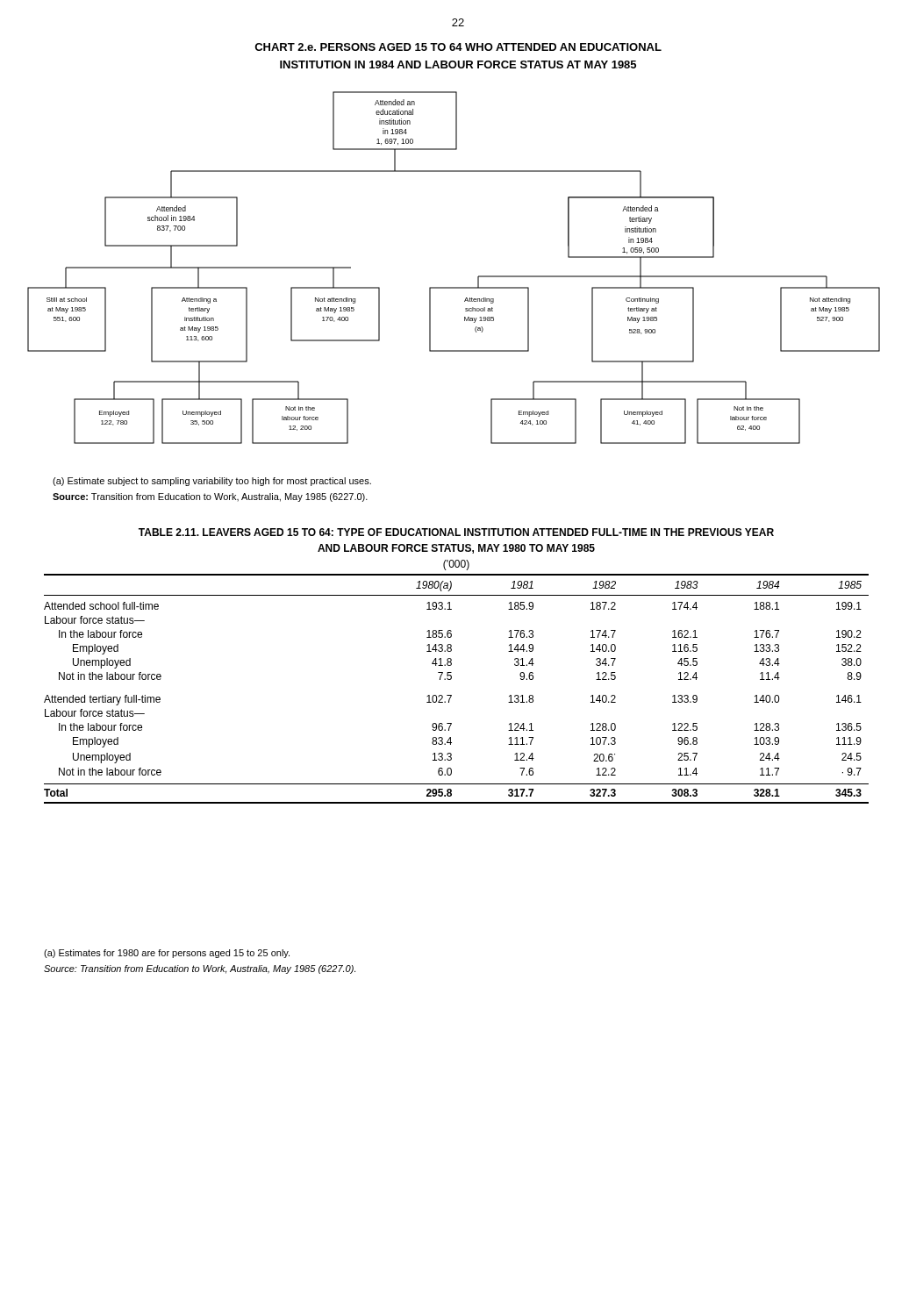Click on the table containing "In the labour force"
Screen dimensions: 1316x916
[456, 664]
